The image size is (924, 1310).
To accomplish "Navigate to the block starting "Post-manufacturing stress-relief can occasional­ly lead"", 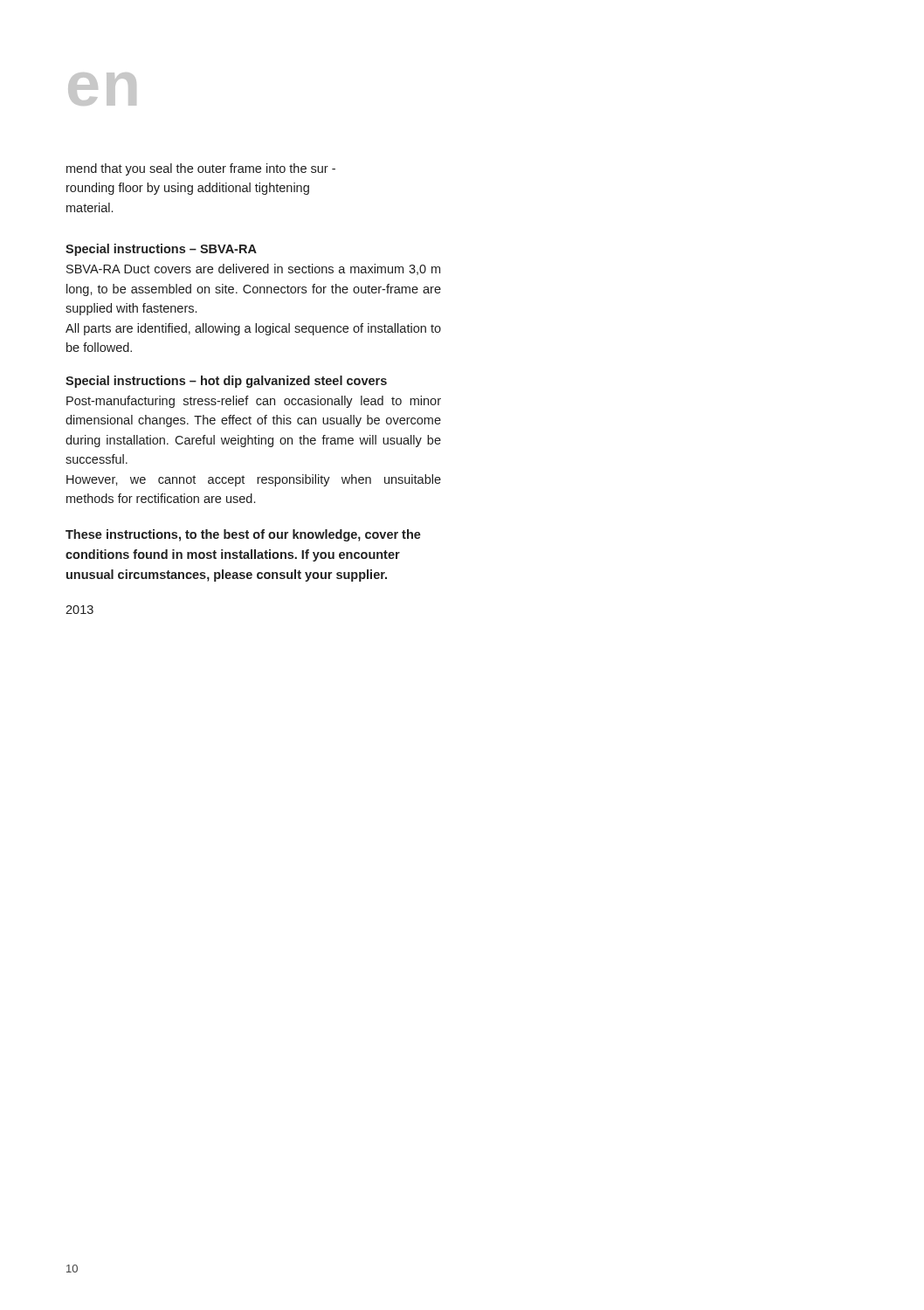I will [x=253, y=450].
